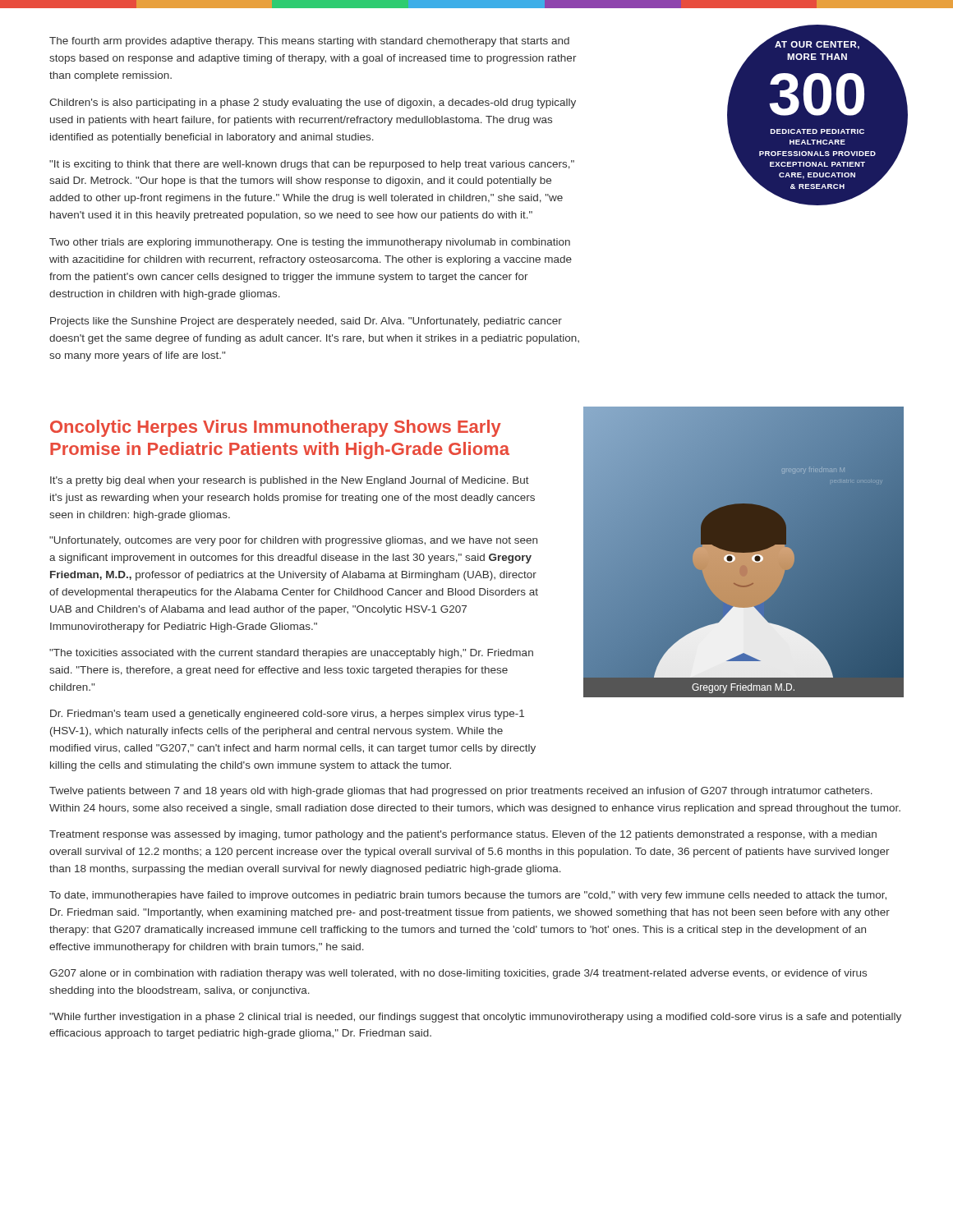953x1232 pixels.
Task: Point to the passage starting "Two other trials are"
Action: (316, 269)
